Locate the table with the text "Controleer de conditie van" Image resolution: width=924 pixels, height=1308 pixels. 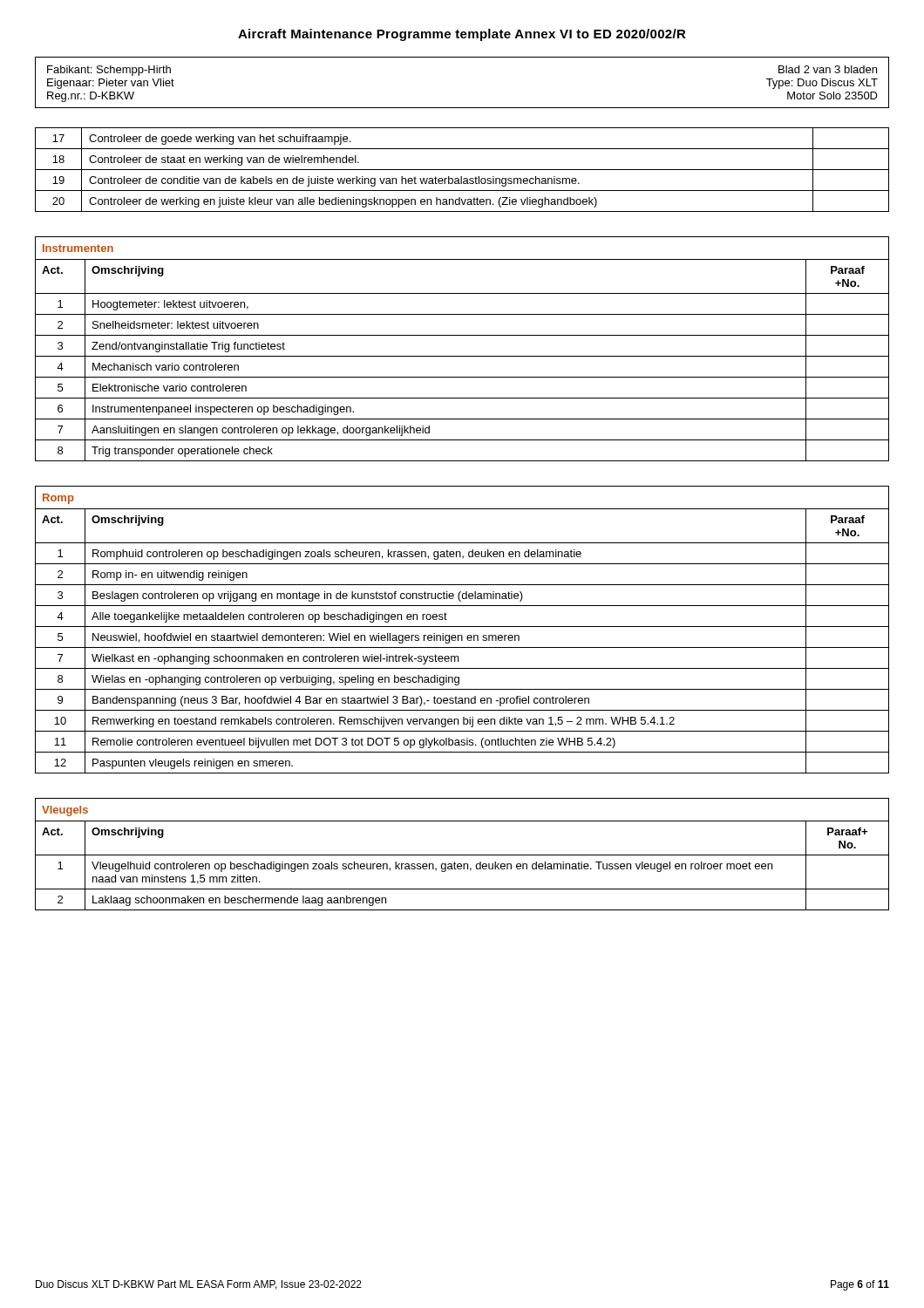click(462, 170)
